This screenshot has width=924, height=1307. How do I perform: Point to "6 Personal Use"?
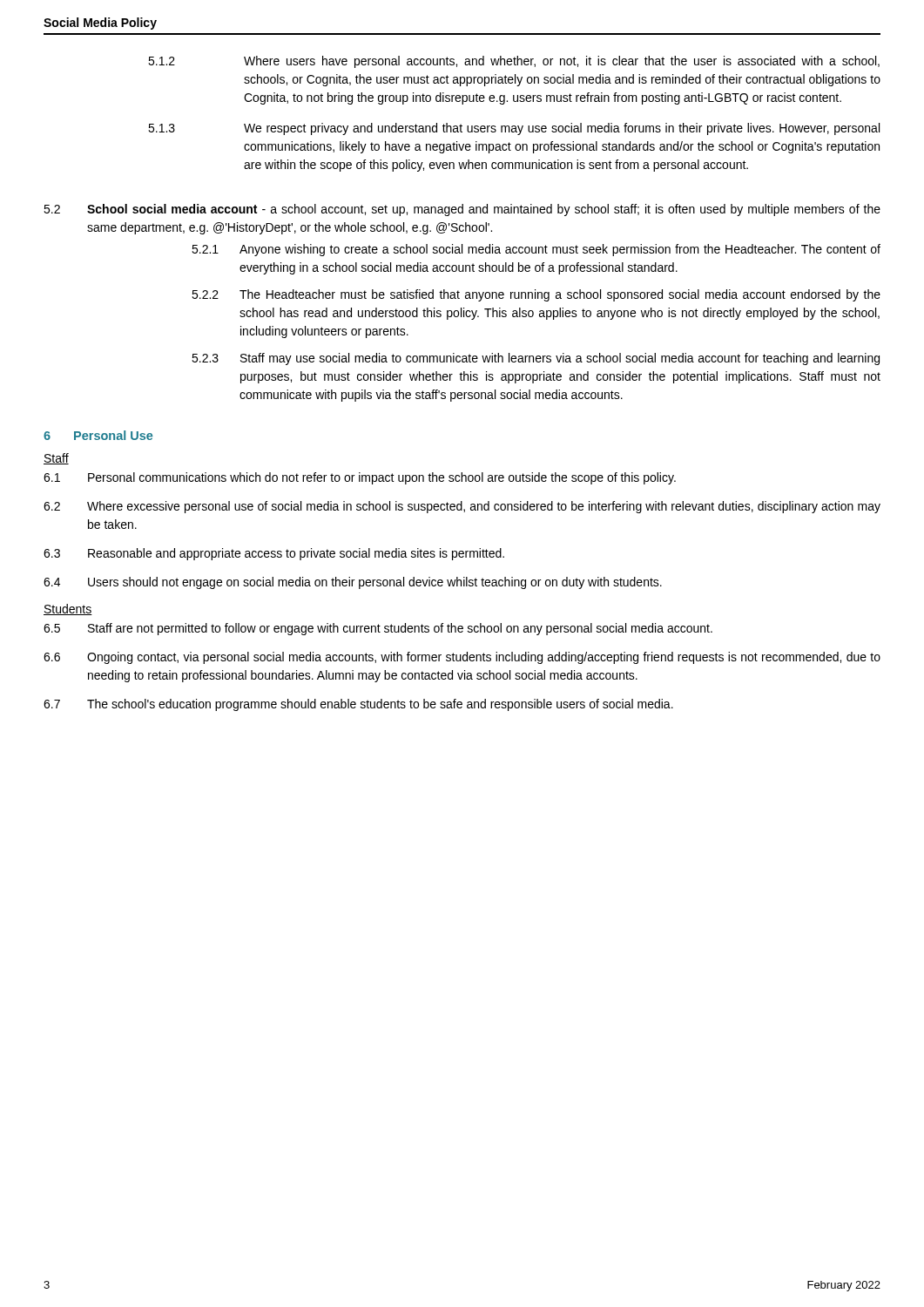(x=98, y=436)
